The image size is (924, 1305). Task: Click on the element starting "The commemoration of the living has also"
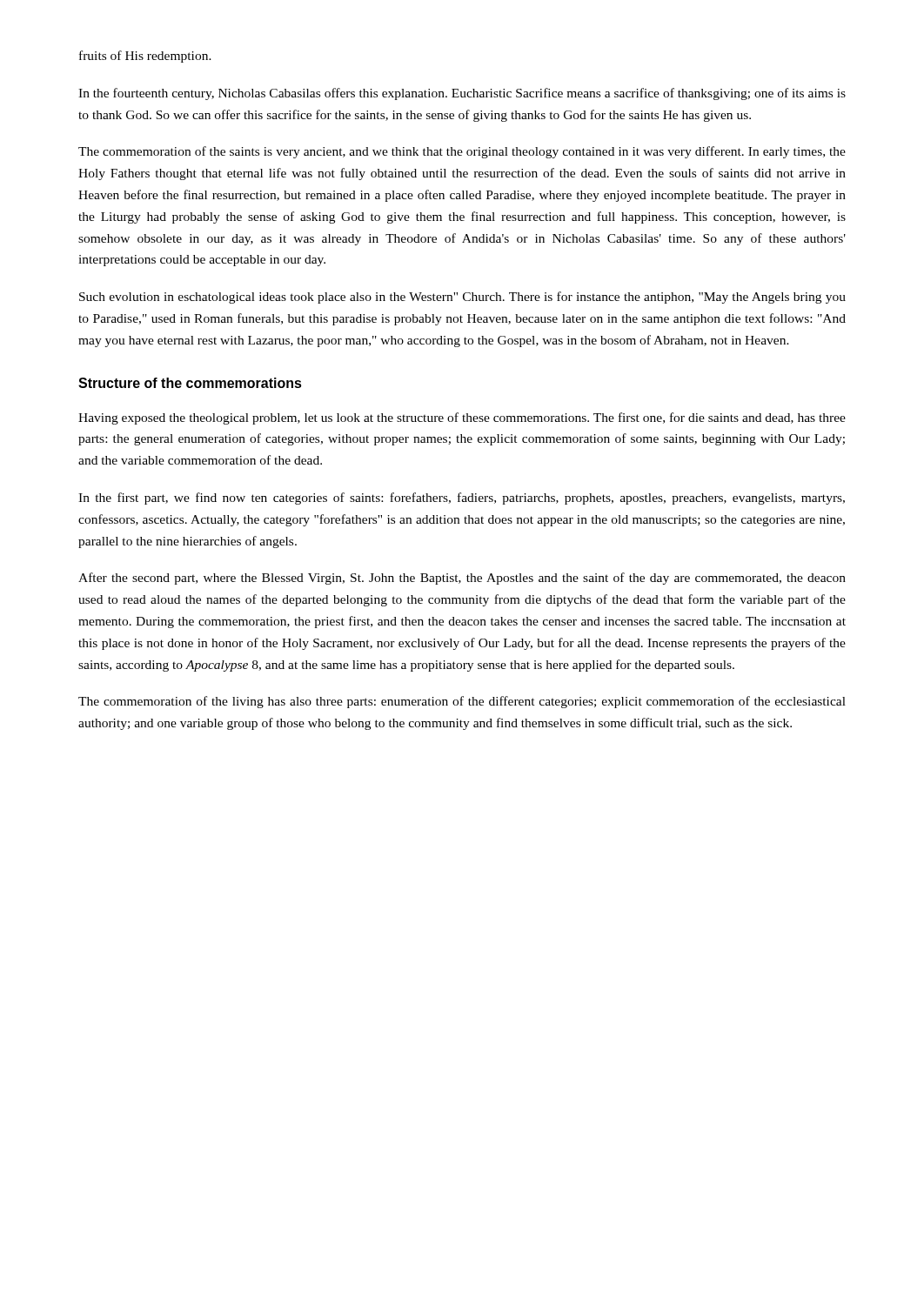point(462,712)
